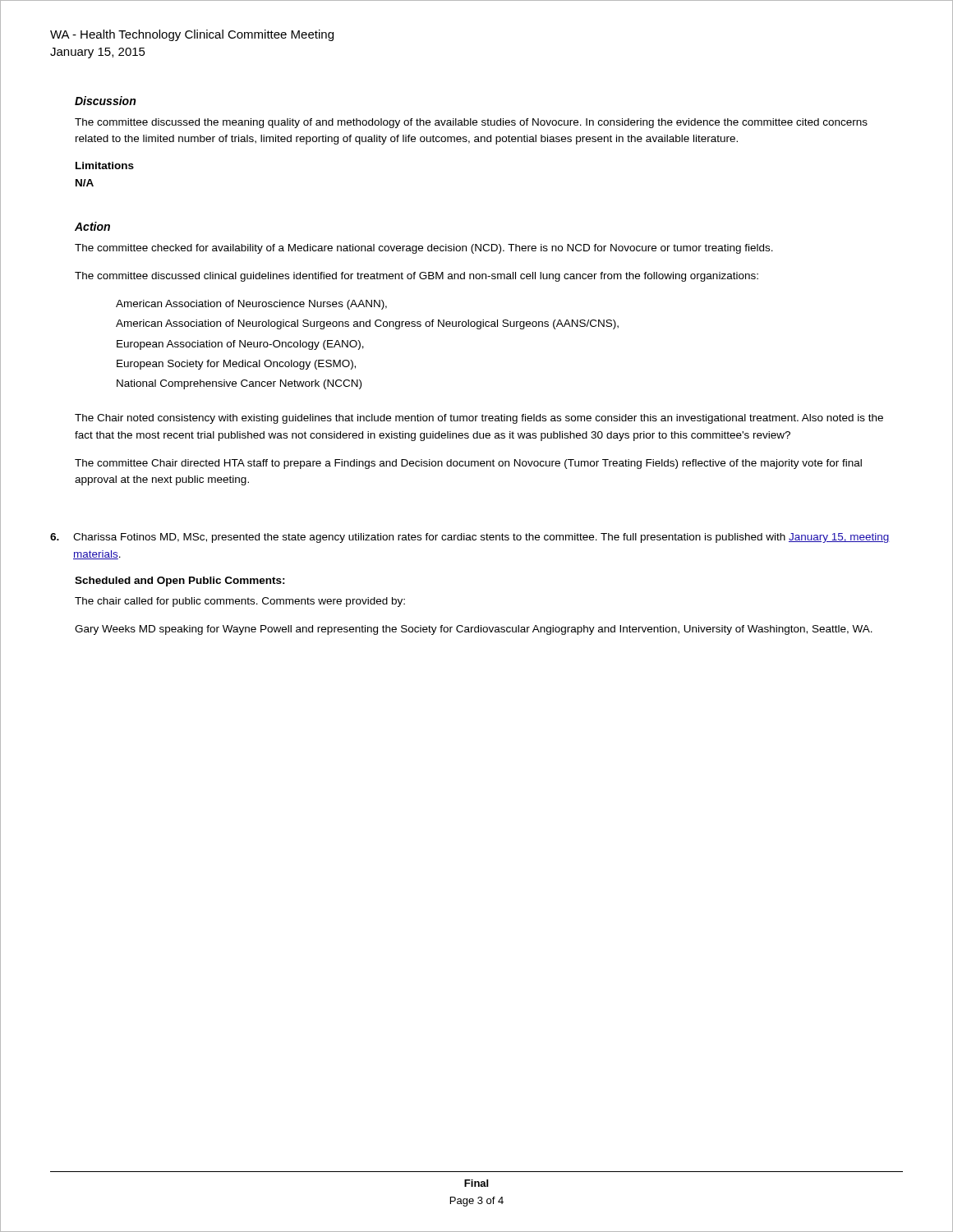
Task: Select the text block that says "The chair called for public comments. Comments"
Action: [x=240, y=601]
